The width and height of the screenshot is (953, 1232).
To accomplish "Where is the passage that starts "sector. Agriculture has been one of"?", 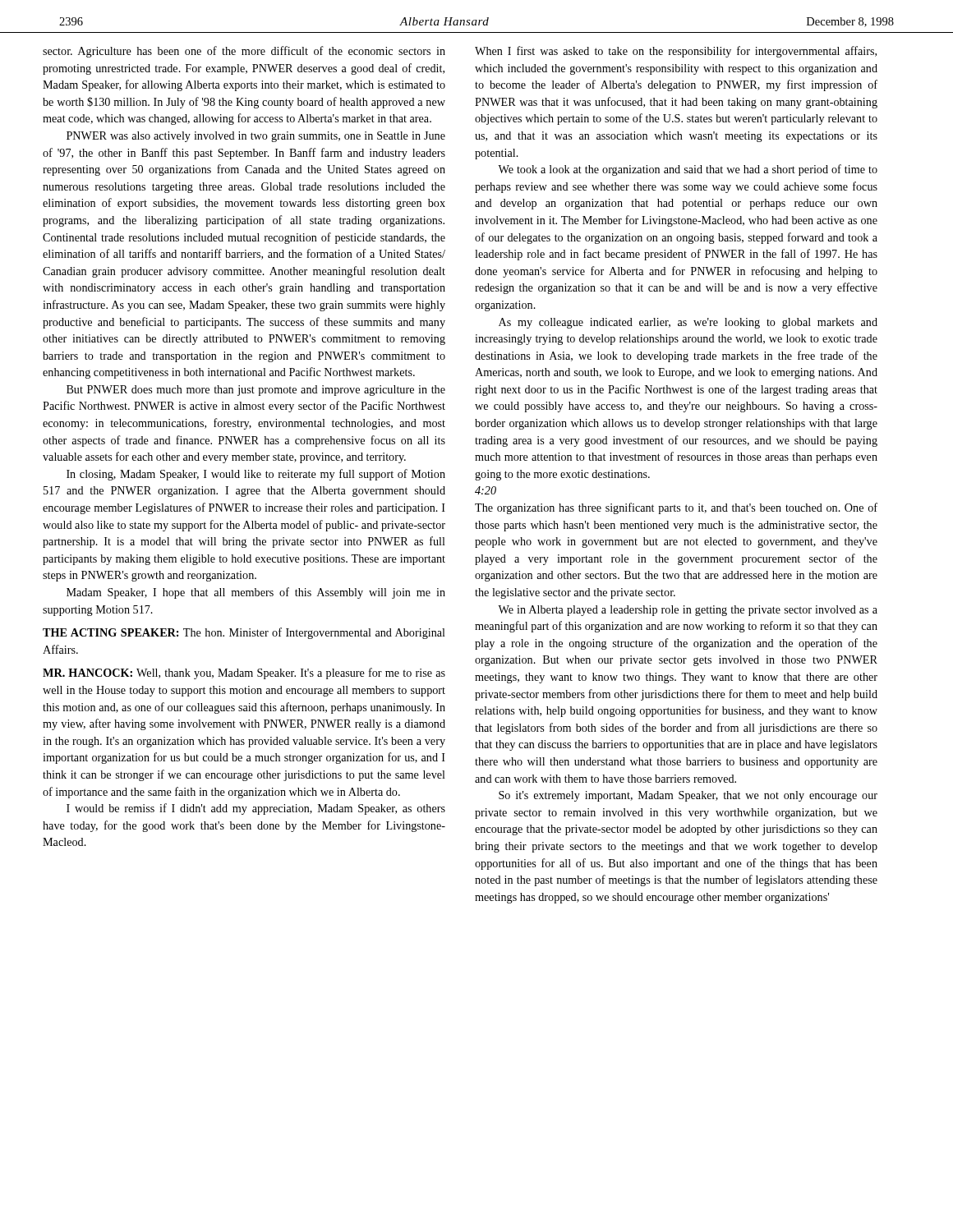I will (x=244, y=447).
